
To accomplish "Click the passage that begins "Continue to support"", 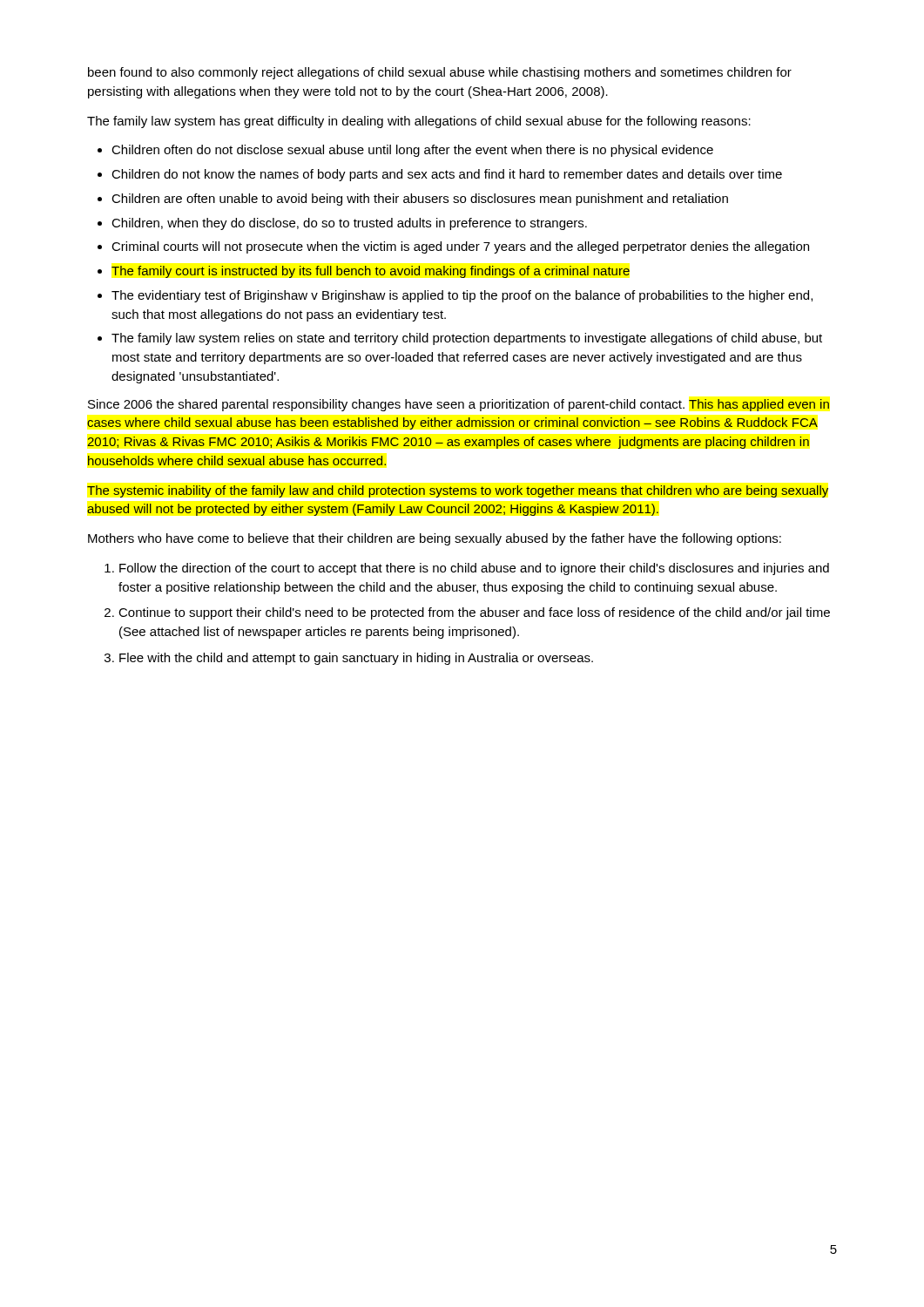I will click(x=474, y=622).
